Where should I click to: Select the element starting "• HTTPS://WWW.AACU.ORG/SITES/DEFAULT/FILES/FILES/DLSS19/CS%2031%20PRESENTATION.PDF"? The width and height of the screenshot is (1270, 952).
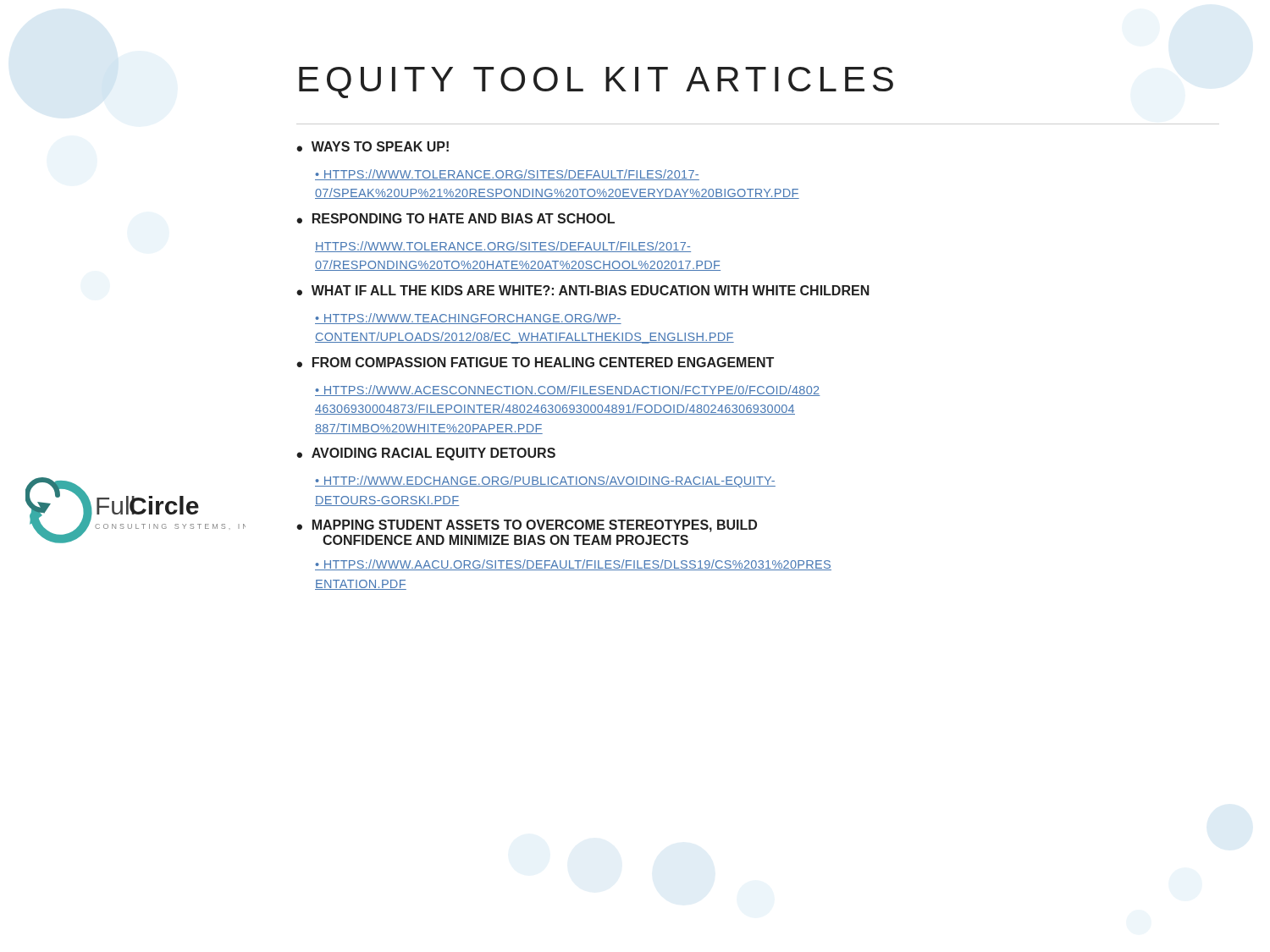[x=767, y=574]
